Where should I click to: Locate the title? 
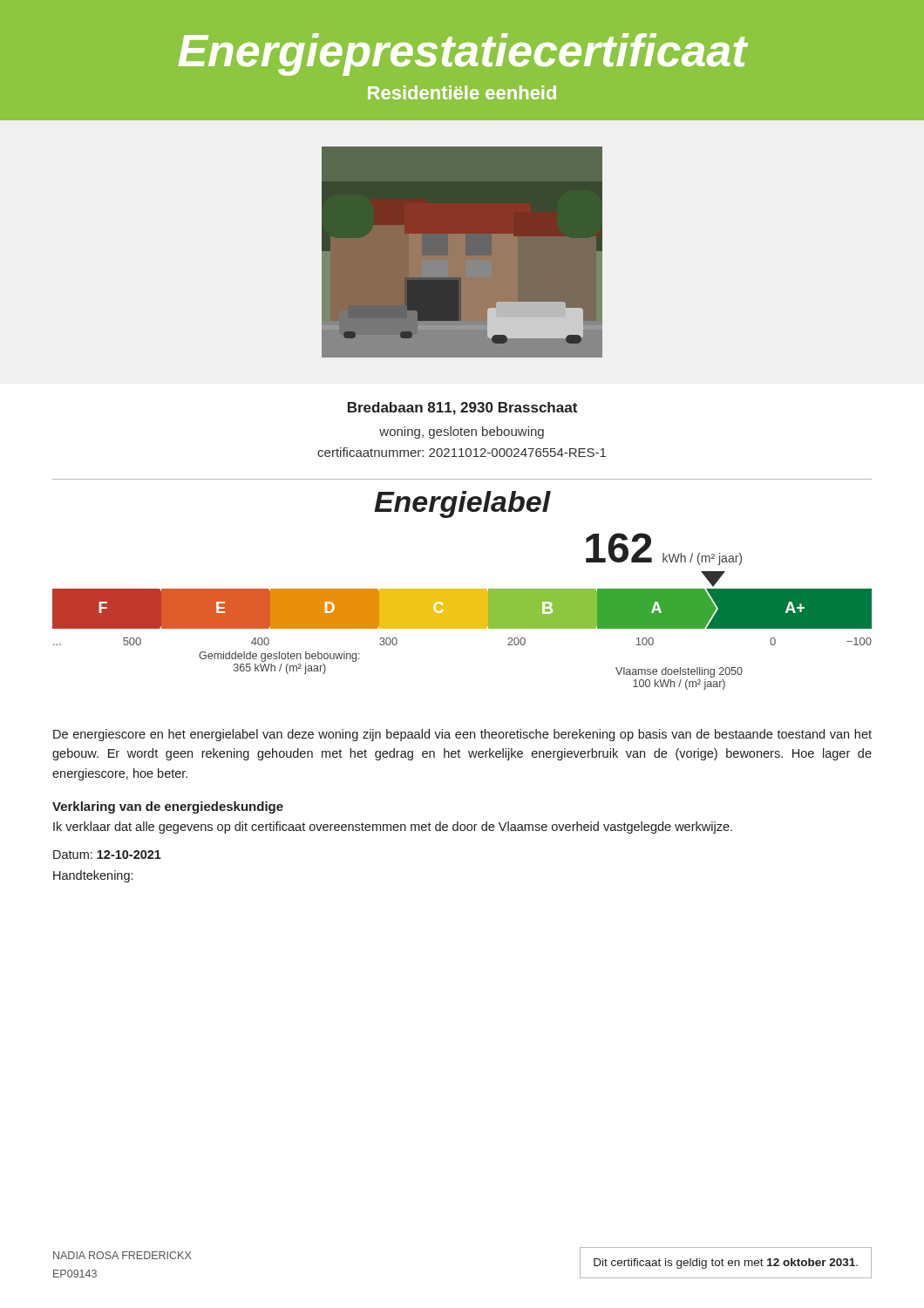(x=462, y=65)
